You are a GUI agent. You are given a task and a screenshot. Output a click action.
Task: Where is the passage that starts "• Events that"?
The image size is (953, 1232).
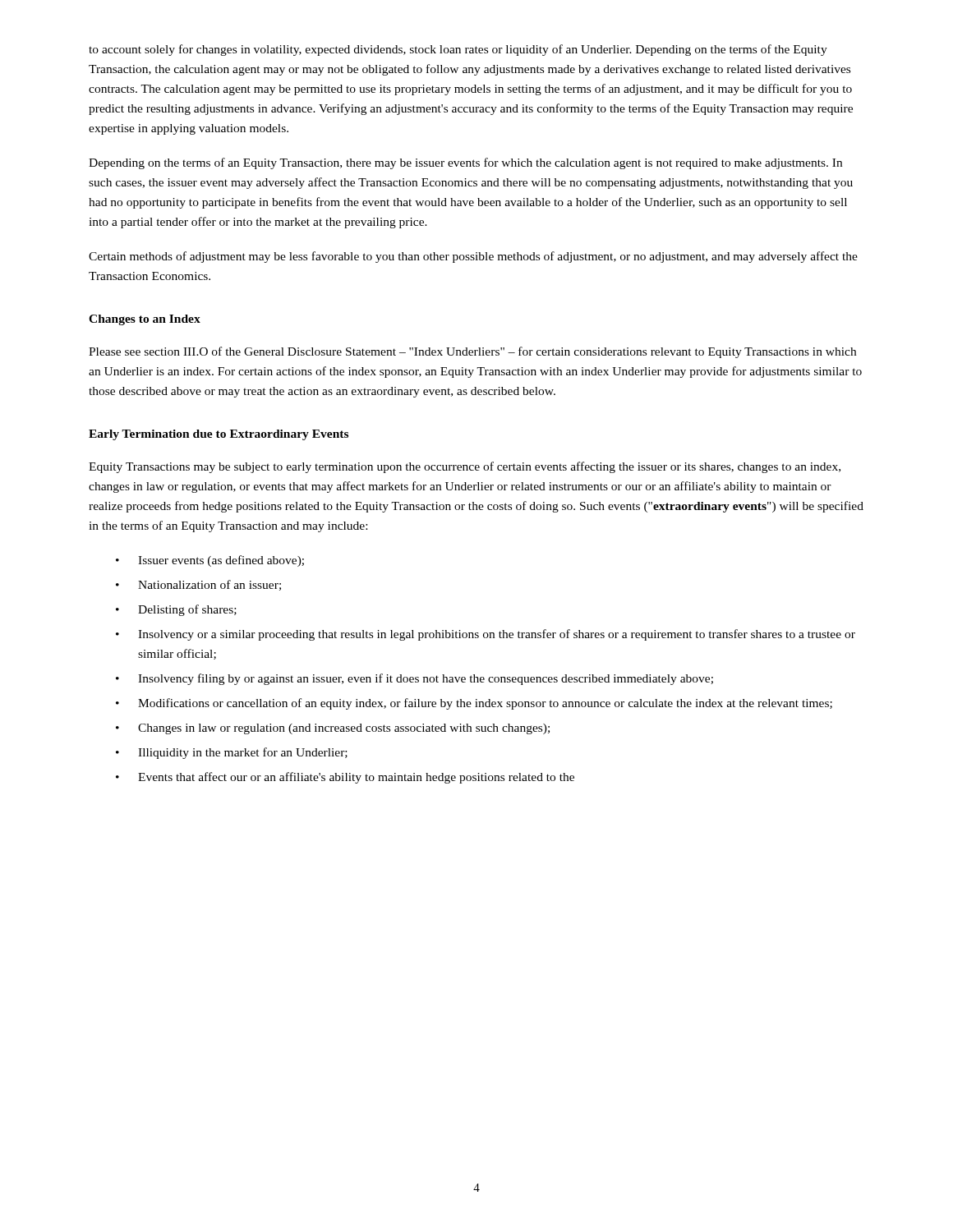[x=490, y=777]
